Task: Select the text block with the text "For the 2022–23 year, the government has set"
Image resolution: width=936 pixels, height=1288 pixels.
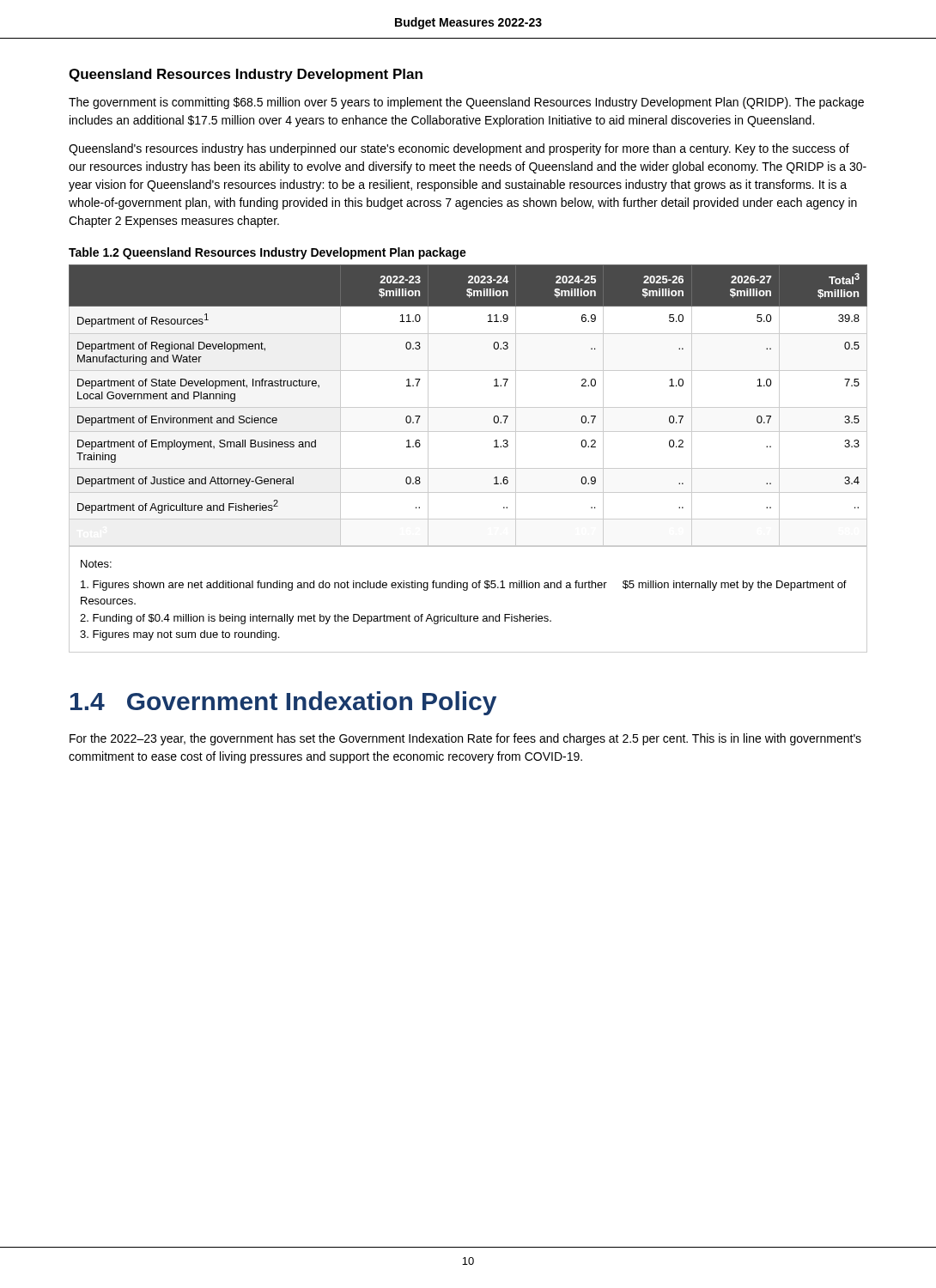Action: (465, 747)
